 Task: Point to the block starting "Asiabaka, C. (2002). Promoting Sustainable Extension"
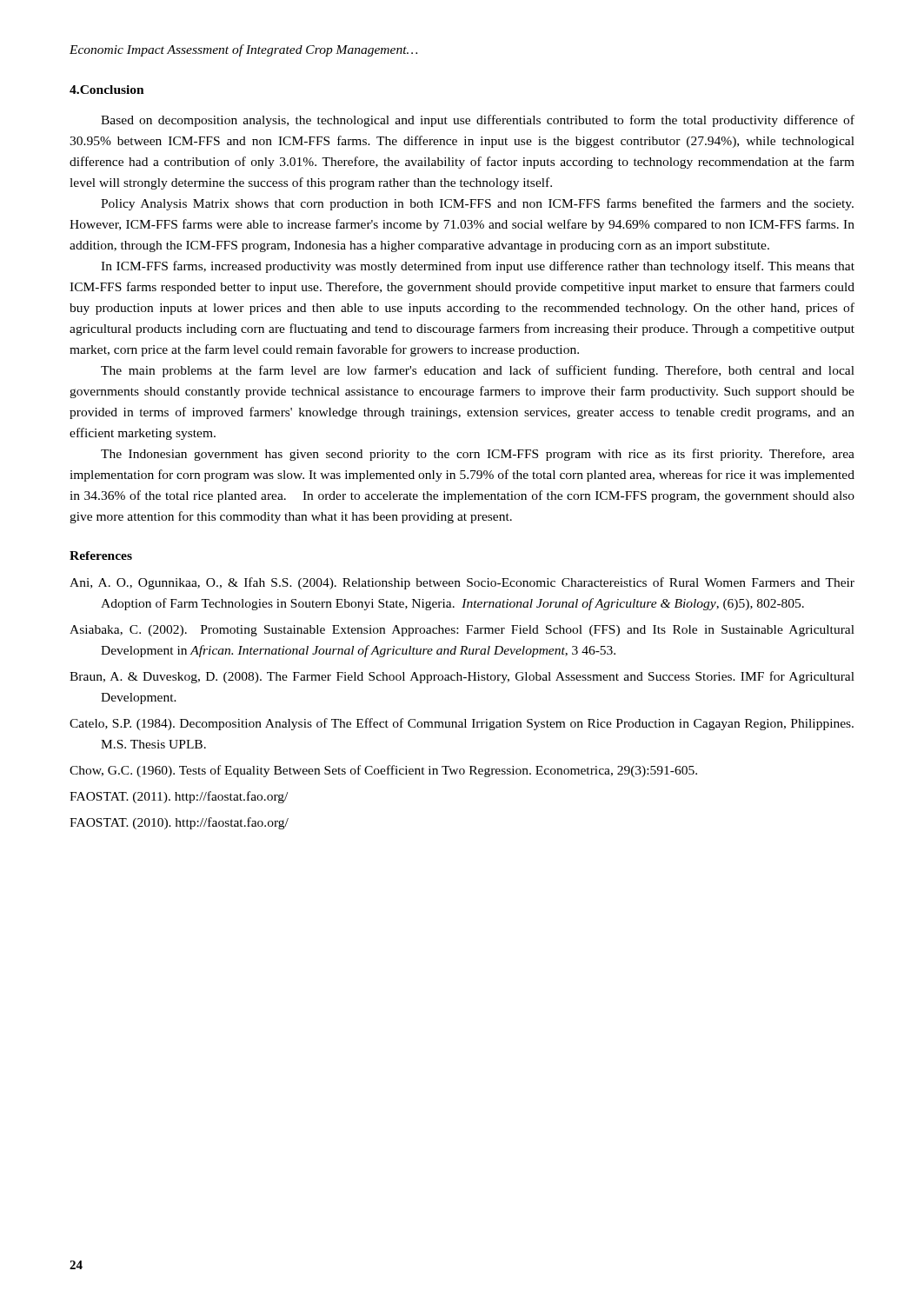(x=462, y=640)
